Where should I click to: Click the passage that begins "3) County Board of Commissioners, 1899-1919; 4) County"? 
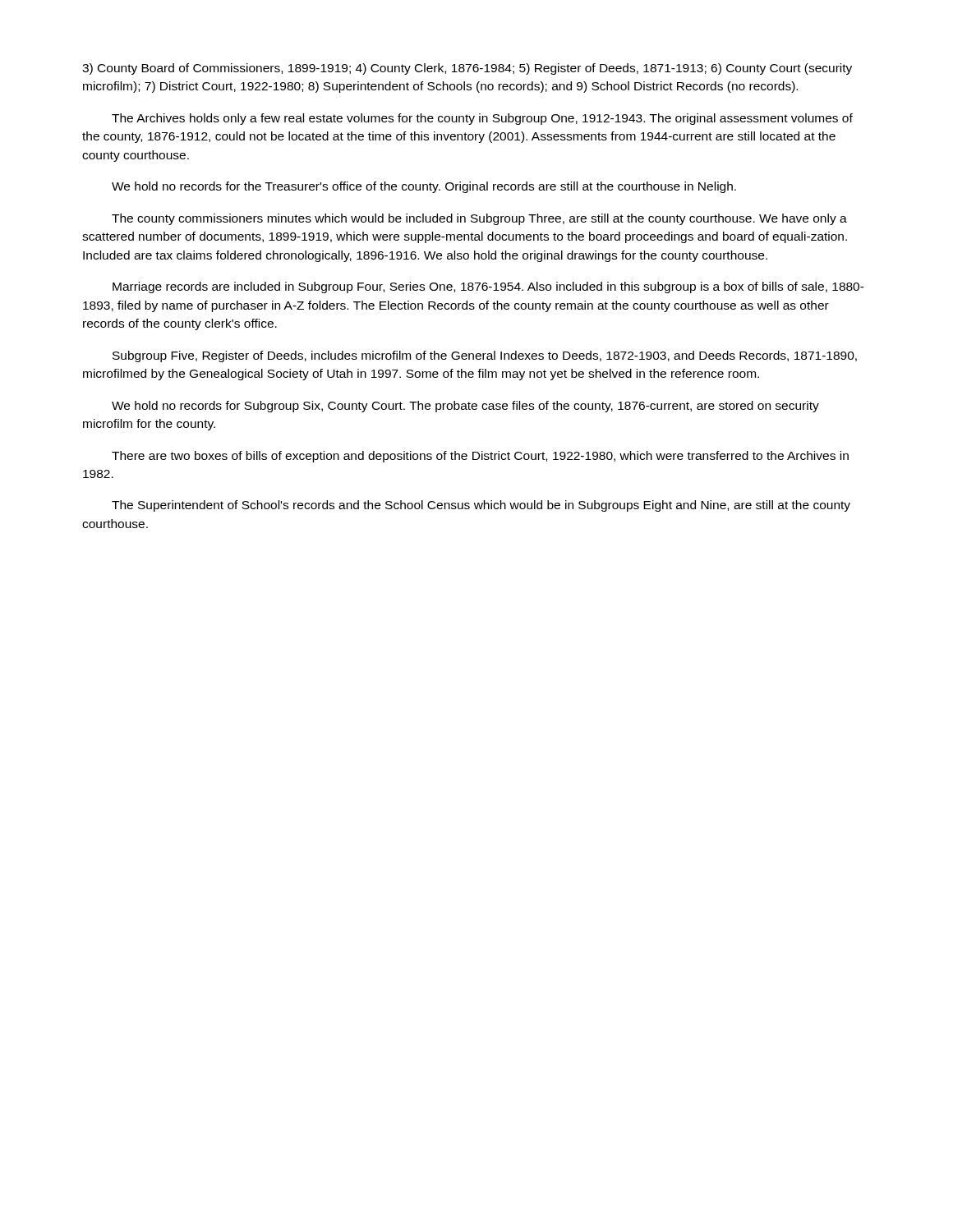point(467,77)
